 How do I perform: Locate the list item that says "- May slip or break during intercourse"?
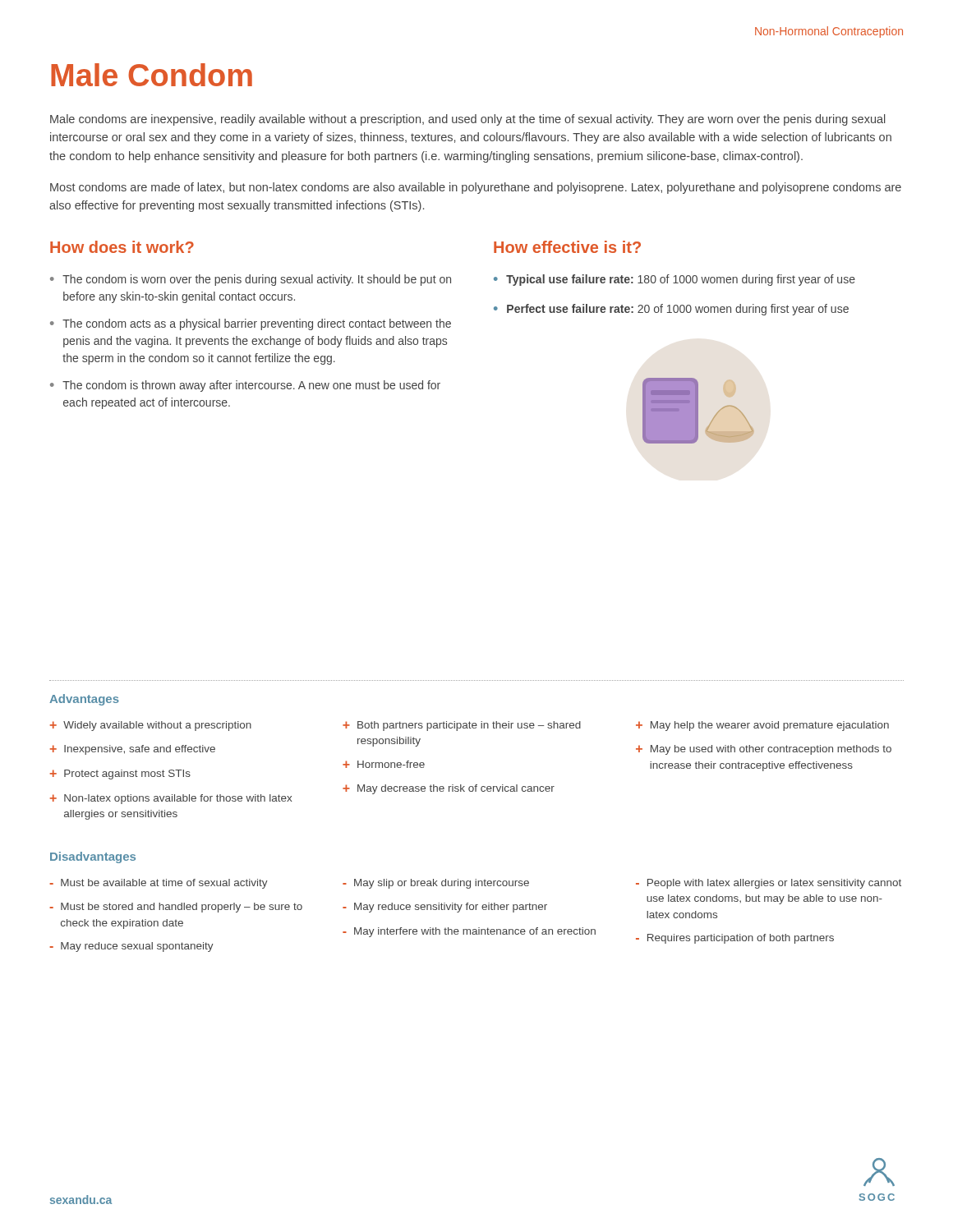[x=436, y=883]
